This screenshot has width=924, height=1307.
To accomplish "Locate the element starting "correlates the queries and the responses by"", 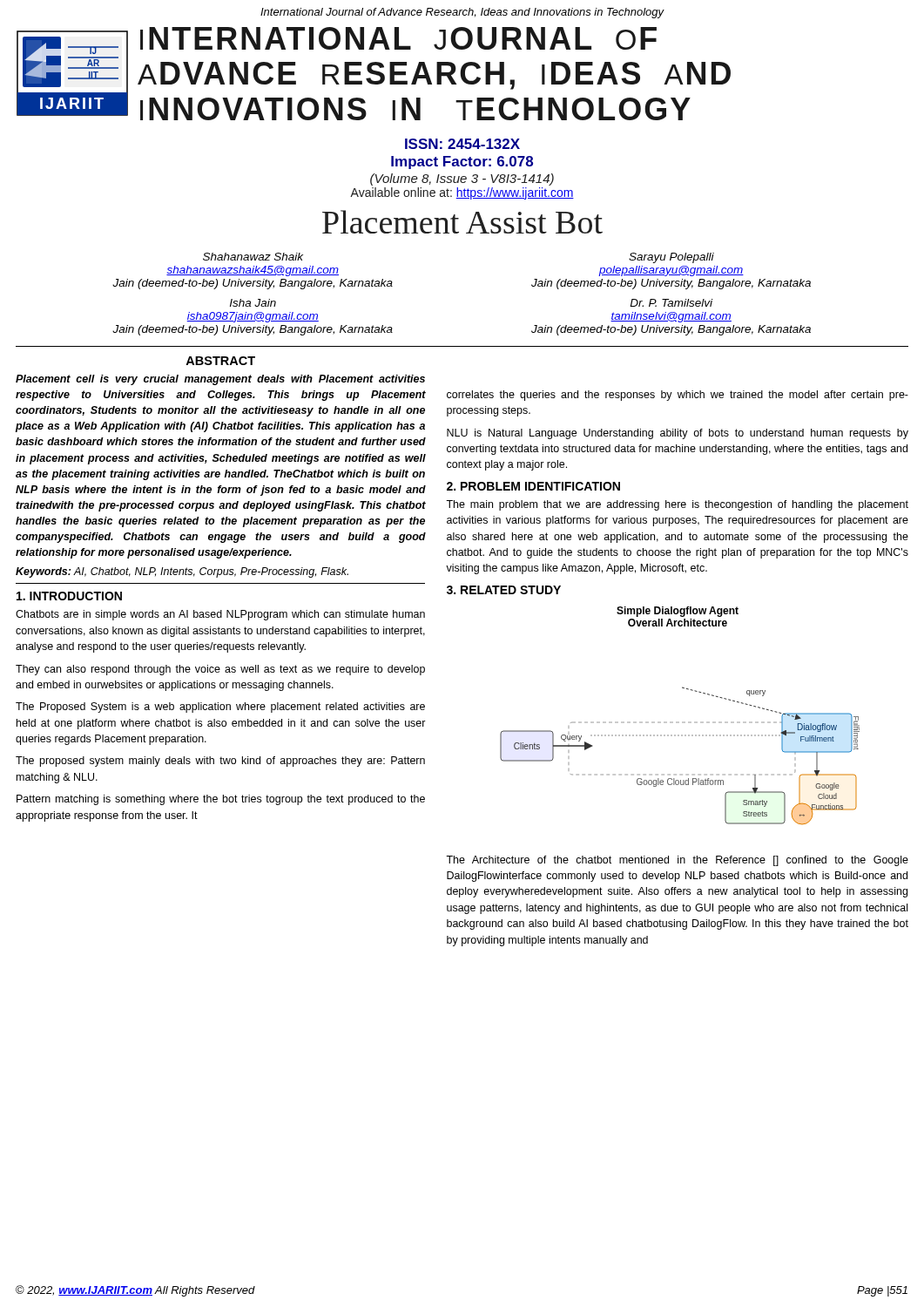I will pyautogui.click(x=677, y=403).
